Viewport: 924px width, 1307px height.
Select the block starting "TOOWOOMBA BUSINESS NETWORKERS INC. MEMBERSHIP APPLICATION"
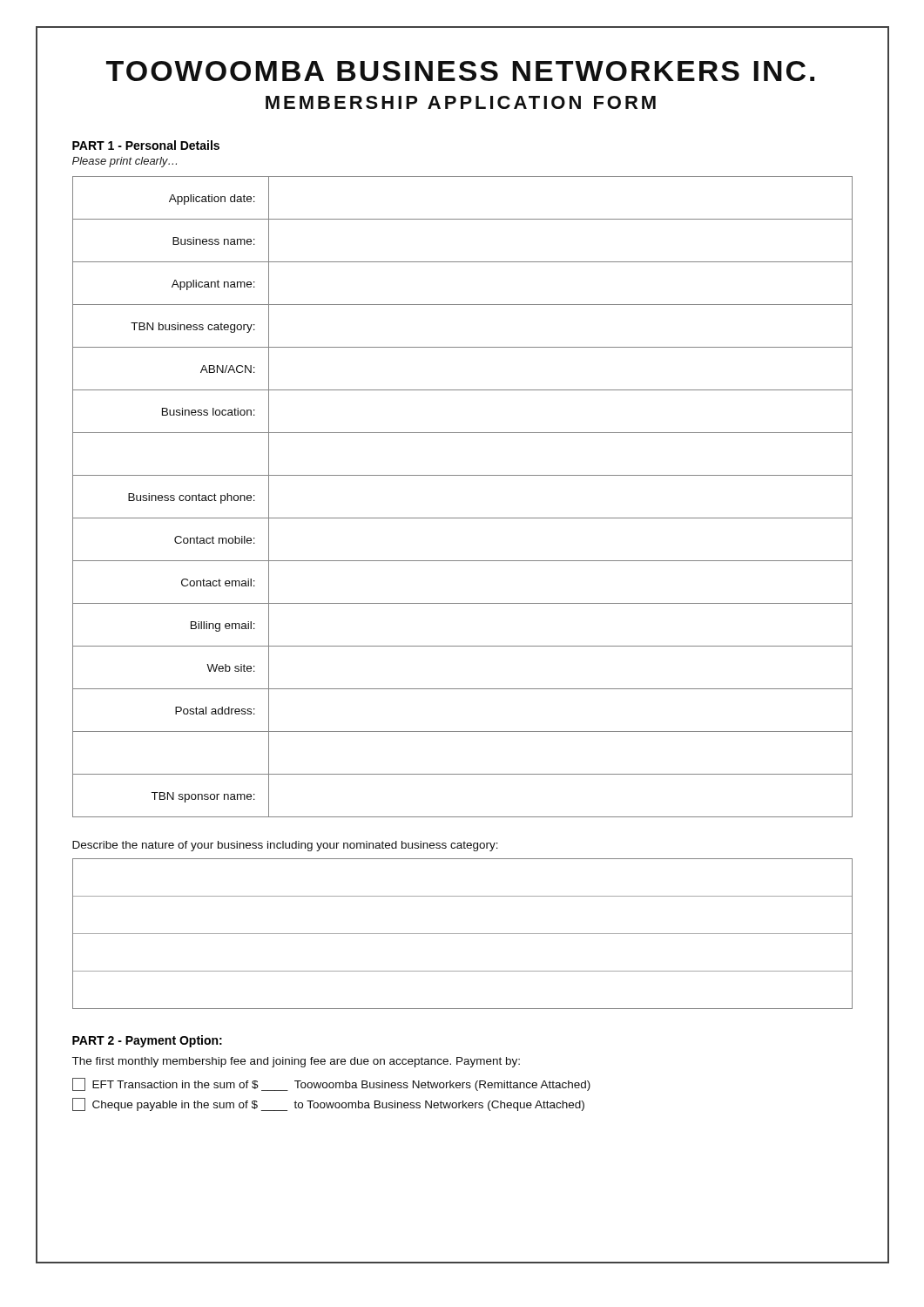coord(462,84)
